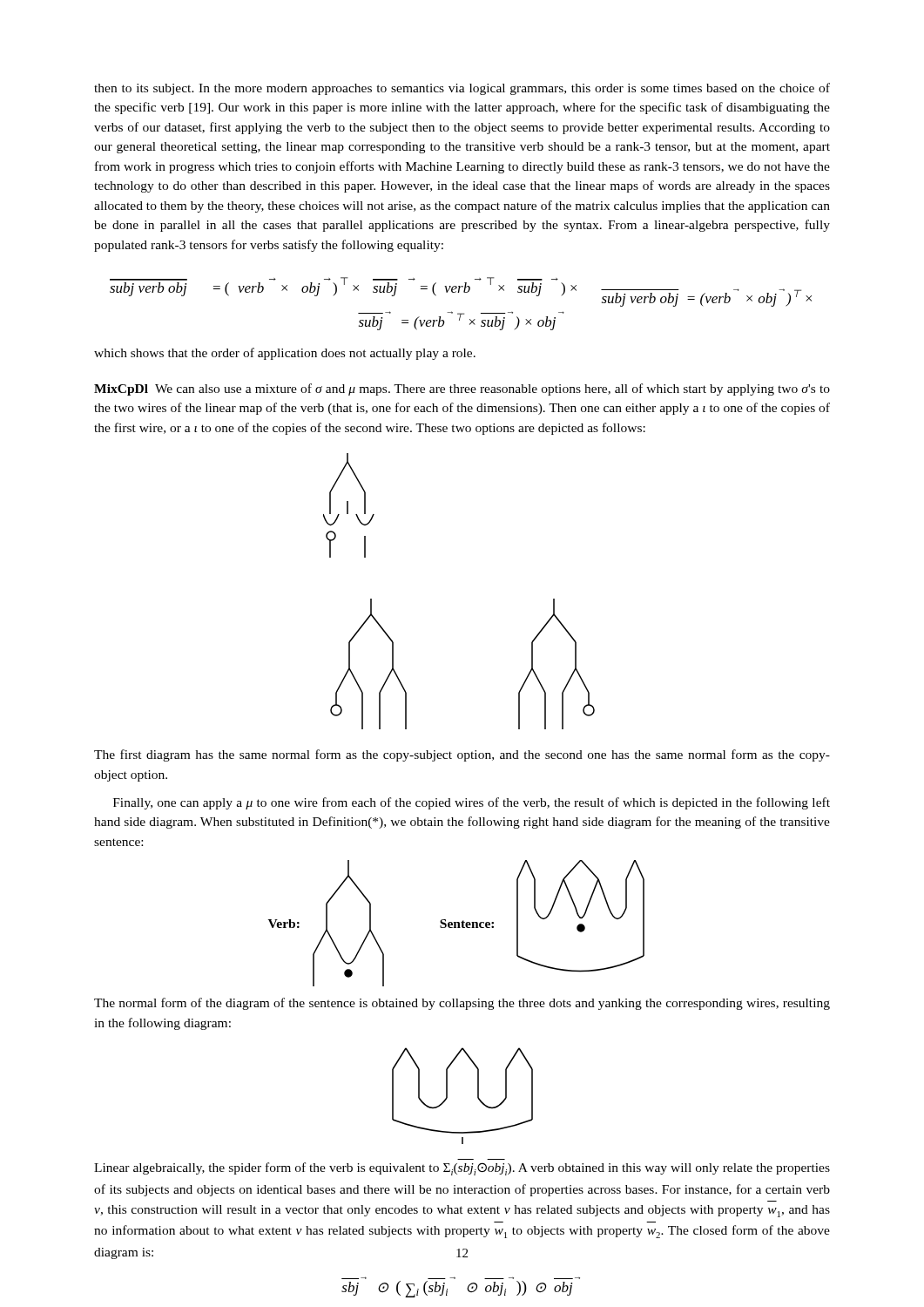The height and width of the screenshot is (1307, 924).
Task: Navigate to the region starting "which shows that the order of application does"
Action: (285, 353)
